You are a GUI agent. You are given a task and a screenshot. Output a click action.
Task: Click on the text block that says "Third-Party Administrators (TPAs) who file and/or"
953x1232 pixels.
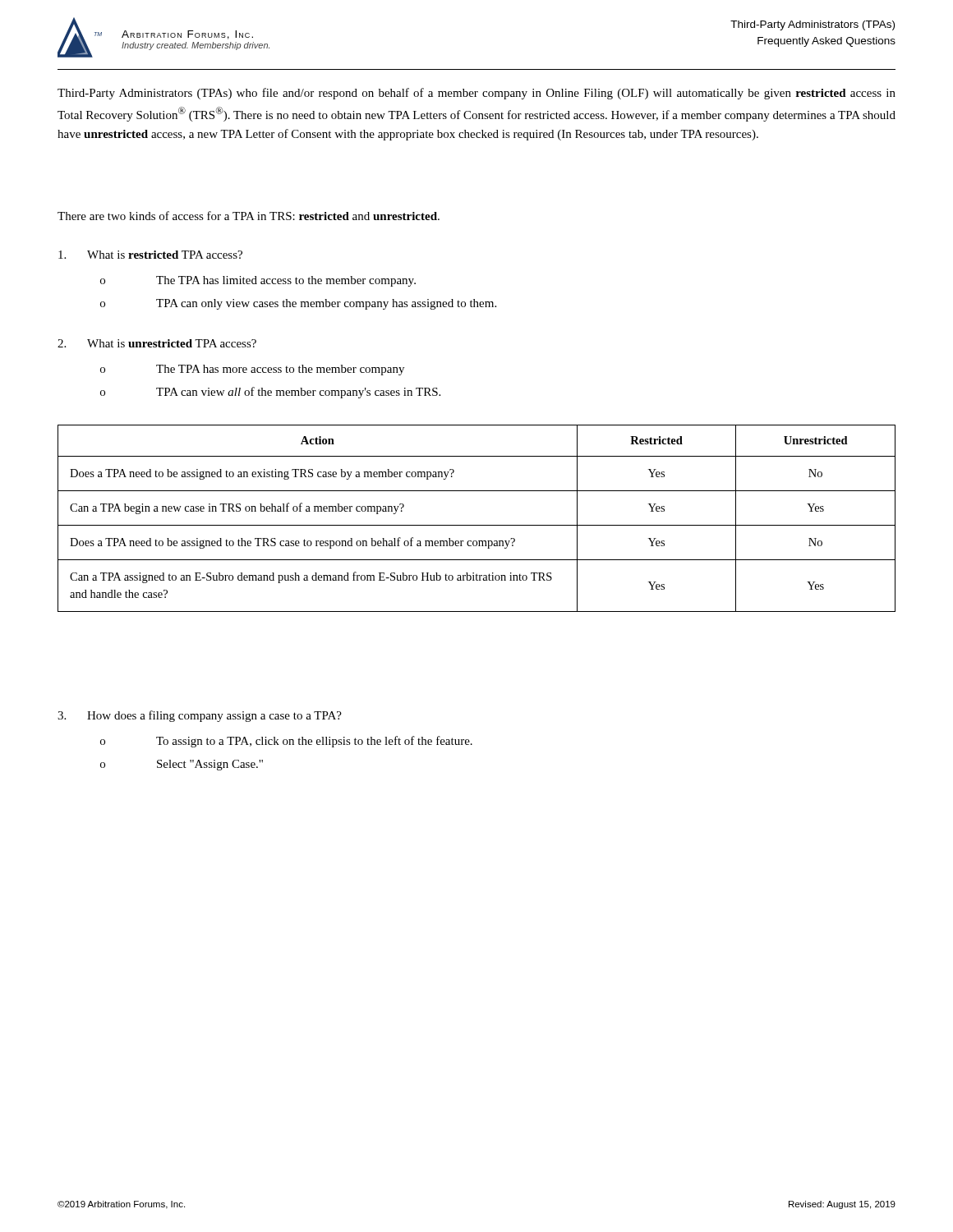pyautogui.click(x=476, y=113)
